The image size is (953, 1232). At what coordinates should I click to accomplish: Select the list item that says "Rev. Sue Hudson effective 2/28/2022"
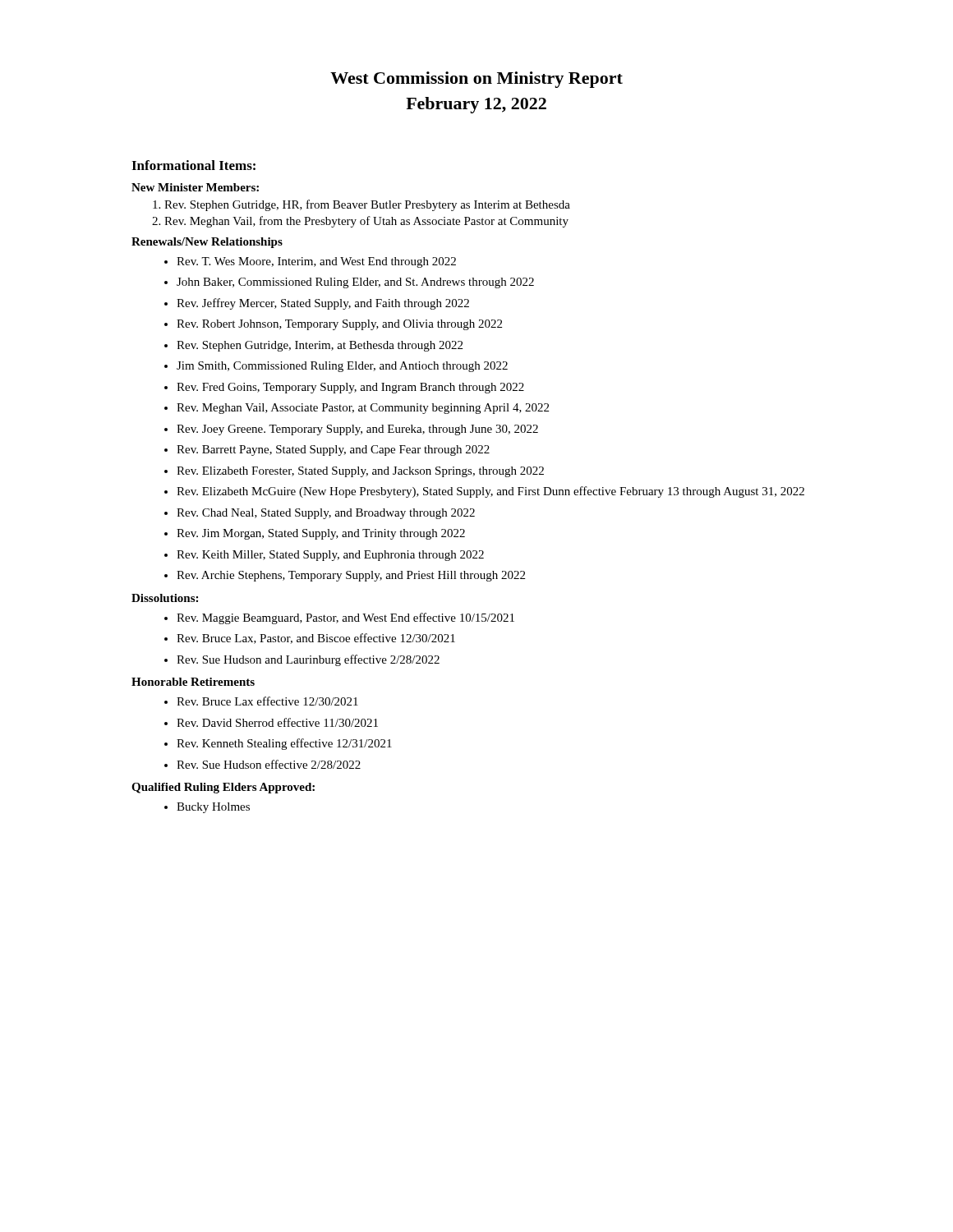[x=269, y=764]
